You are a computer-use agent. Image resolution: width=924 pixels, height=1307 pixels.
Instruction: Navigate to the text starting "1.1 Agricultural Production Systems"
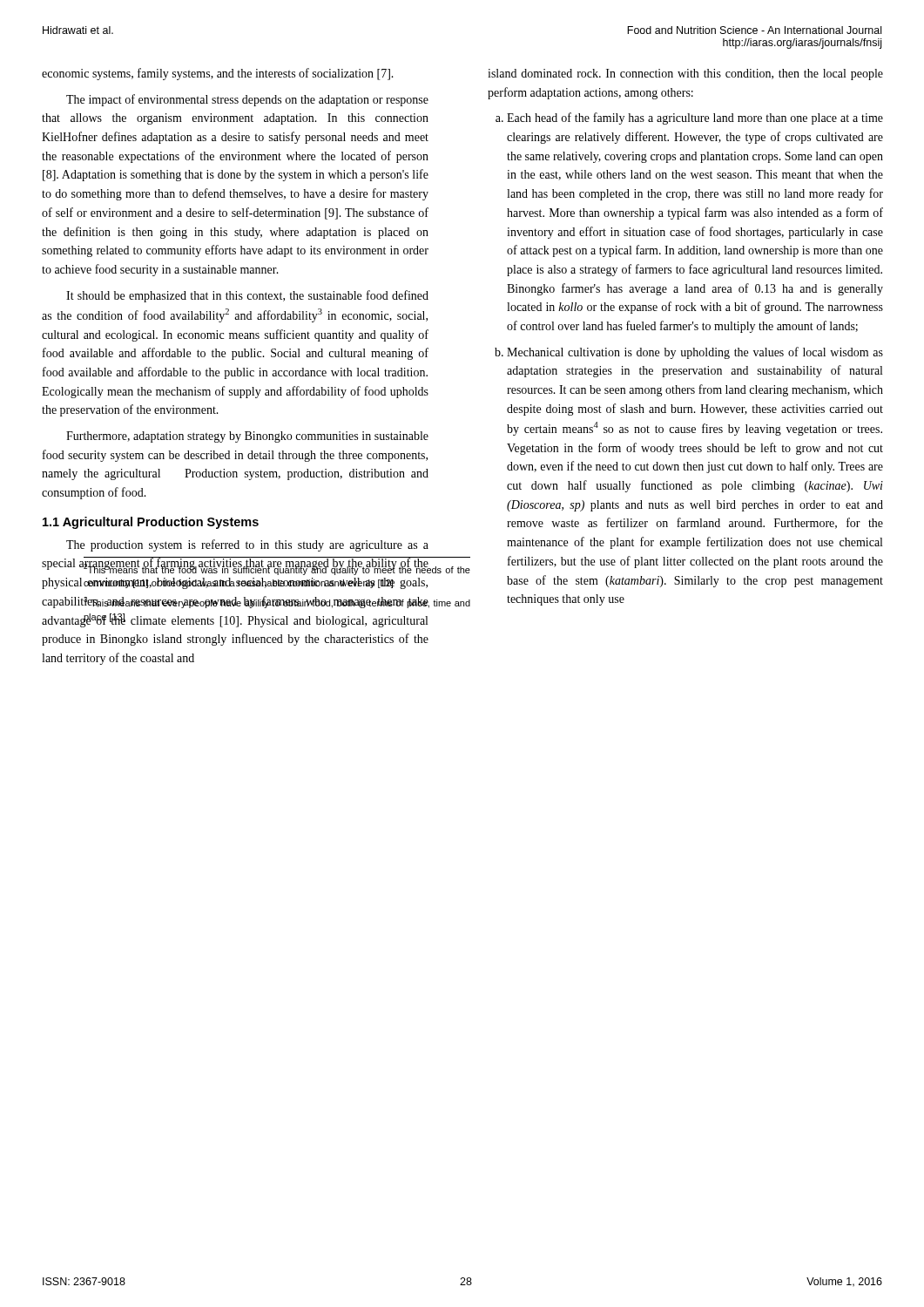click(x=150, y=522)
